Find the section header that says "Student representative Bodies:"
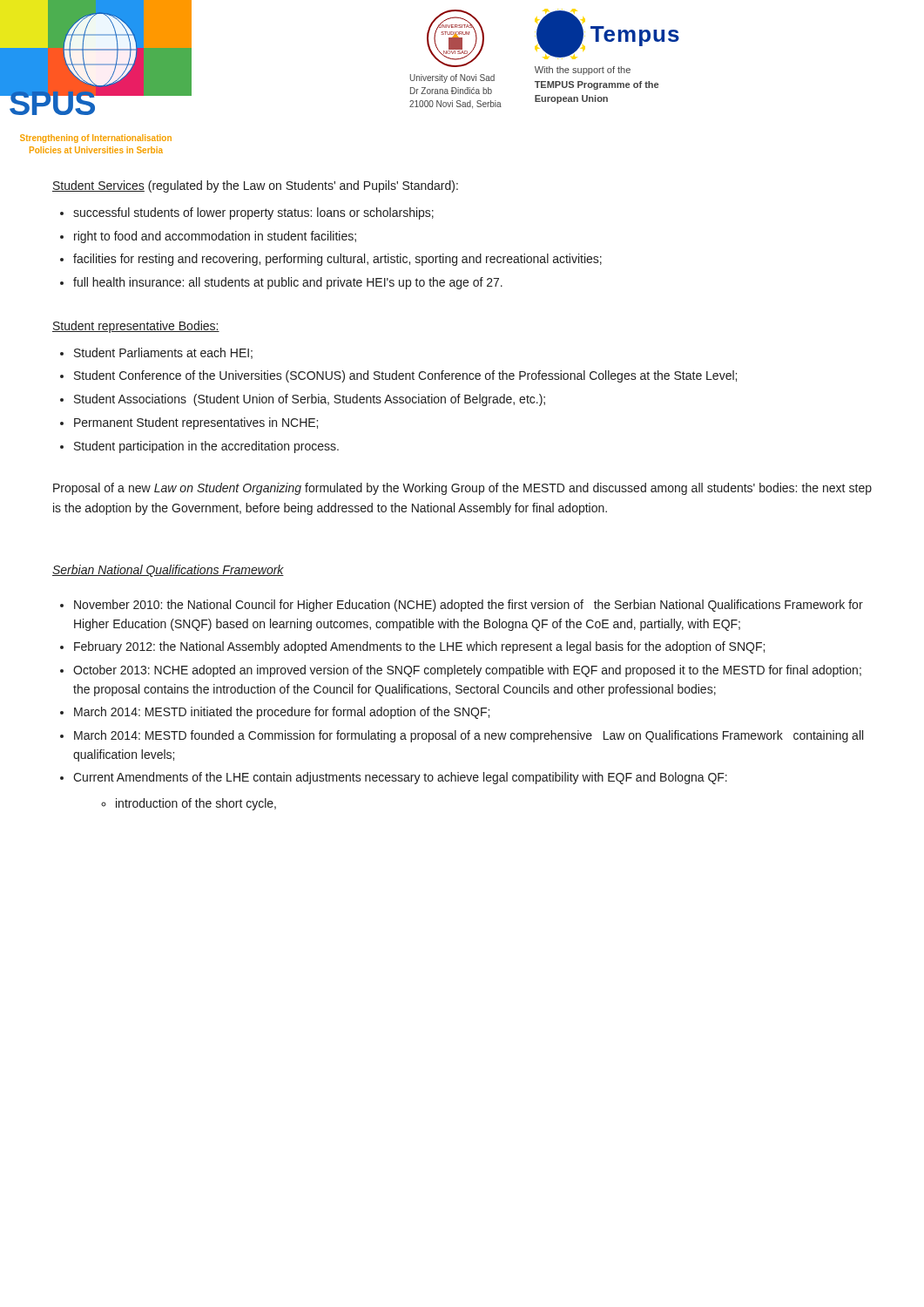 pos(136,326)
